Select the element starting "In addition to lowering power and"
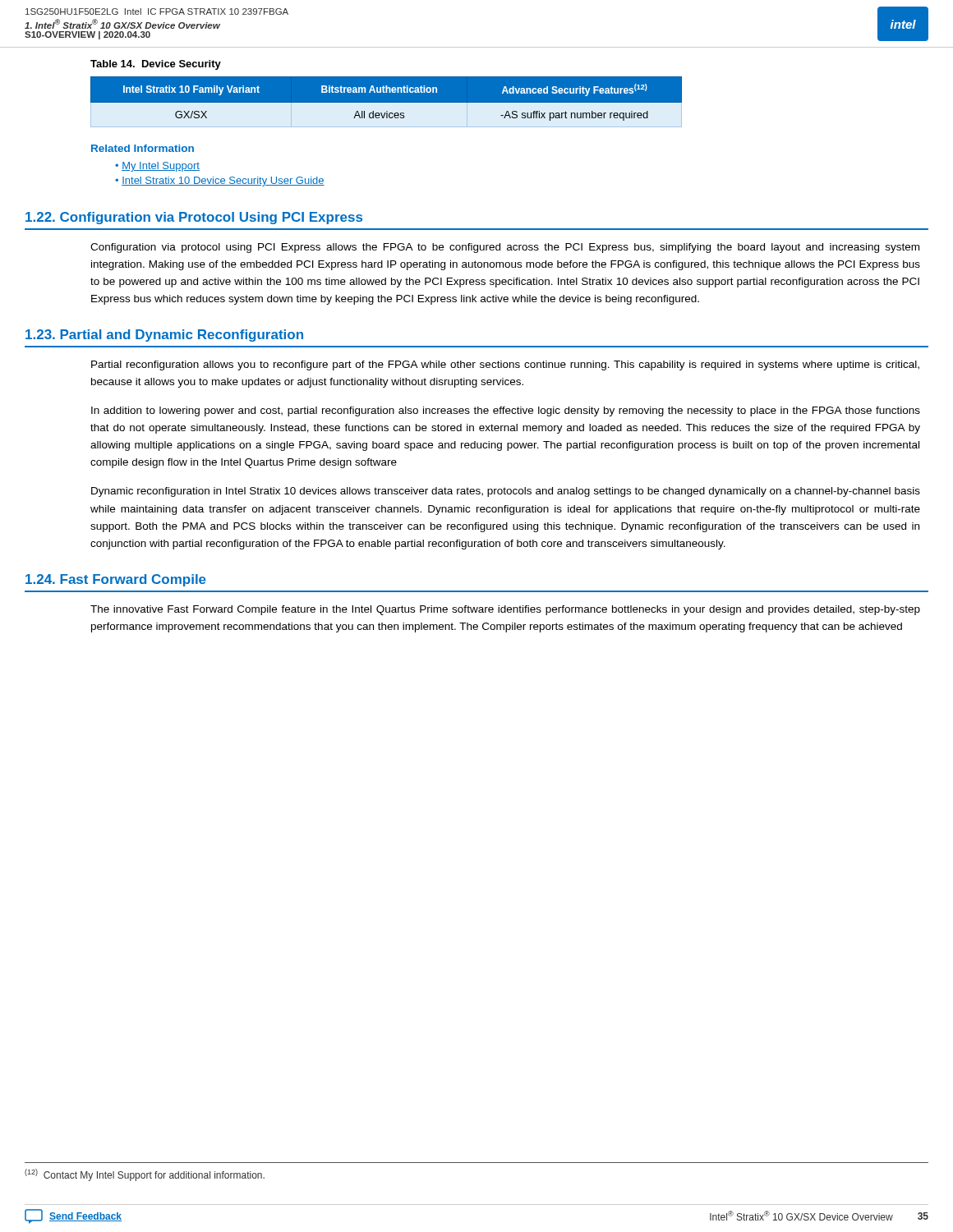953x1232 pixels. (505, 436)
